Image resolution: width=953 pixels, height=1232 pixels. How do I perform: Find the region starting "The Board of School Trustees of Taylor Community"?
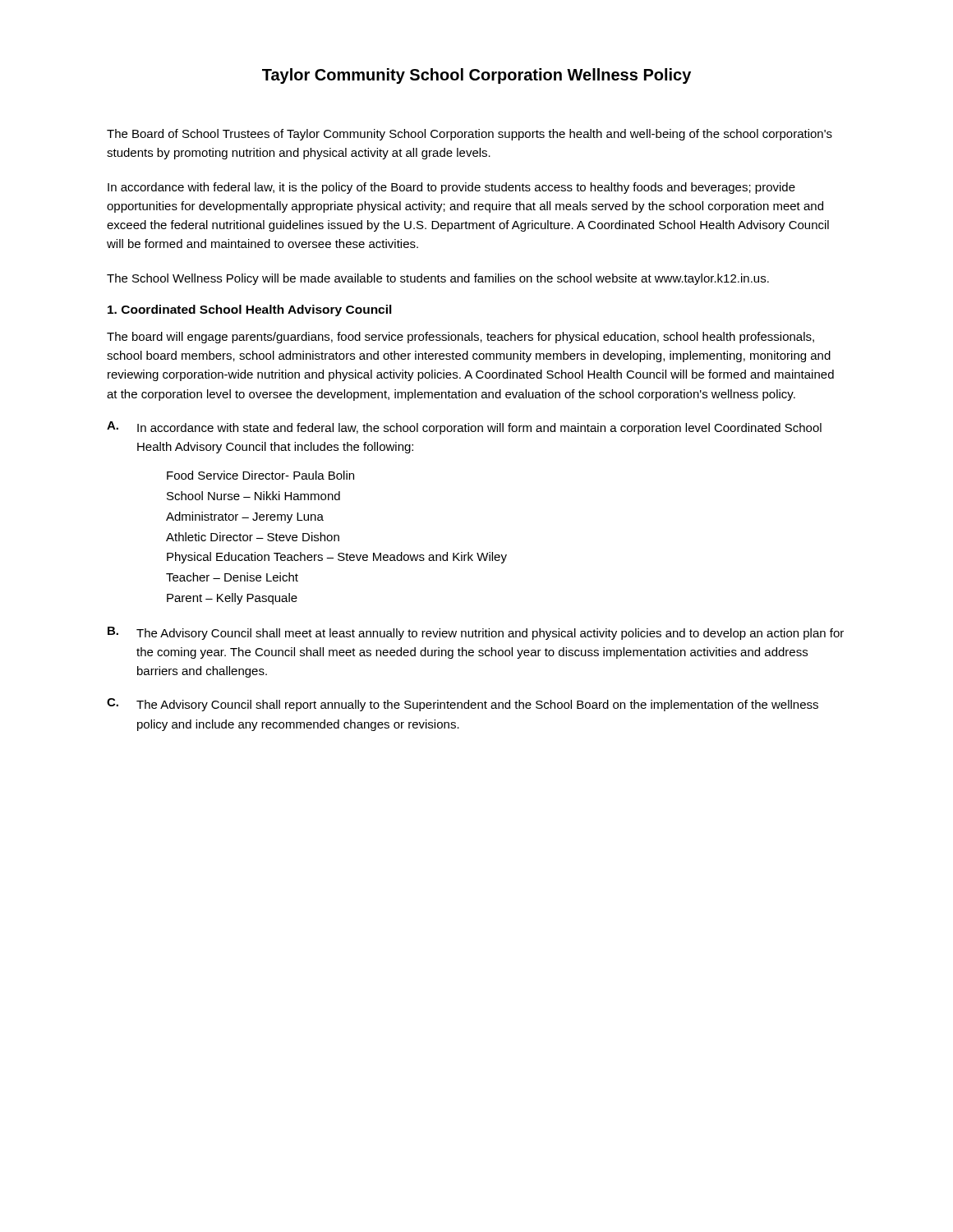click(x=470, y=143)
